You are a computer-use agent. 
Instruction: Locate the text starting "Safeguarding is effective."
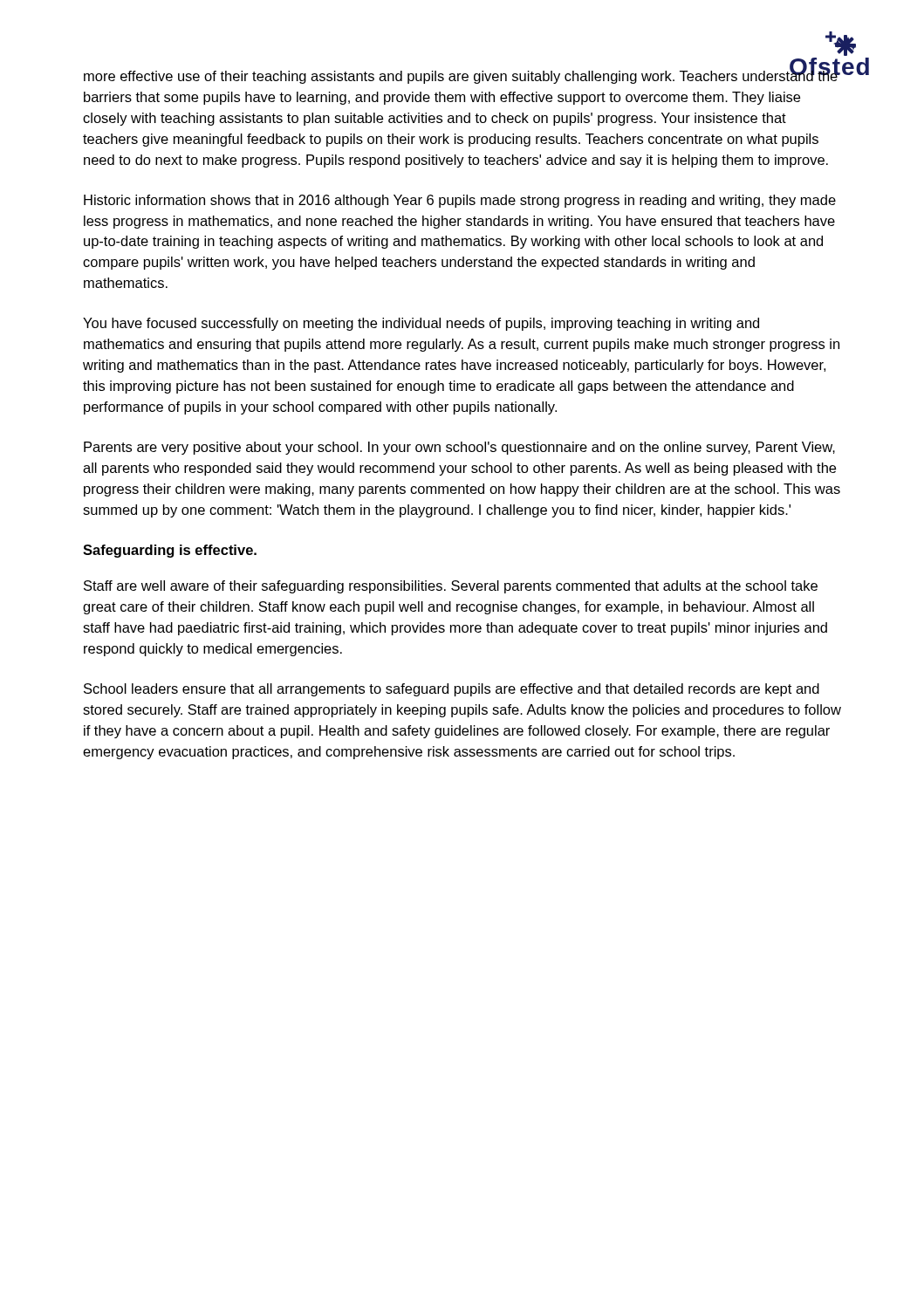pyautogui.click(x=170, y=549)
